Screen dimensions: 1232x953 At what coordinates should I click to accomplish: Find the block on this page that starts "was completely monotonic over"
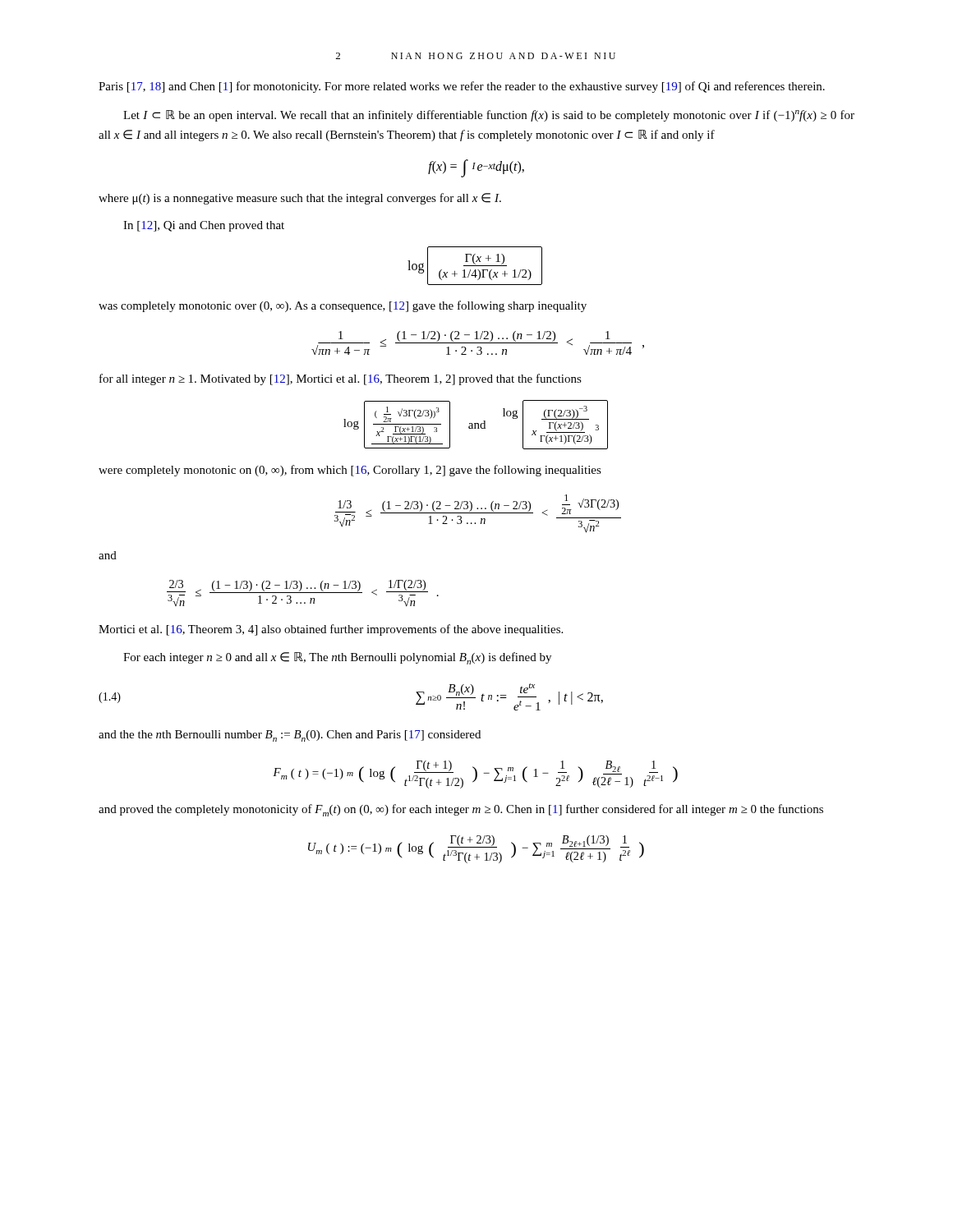click(476, 306)
